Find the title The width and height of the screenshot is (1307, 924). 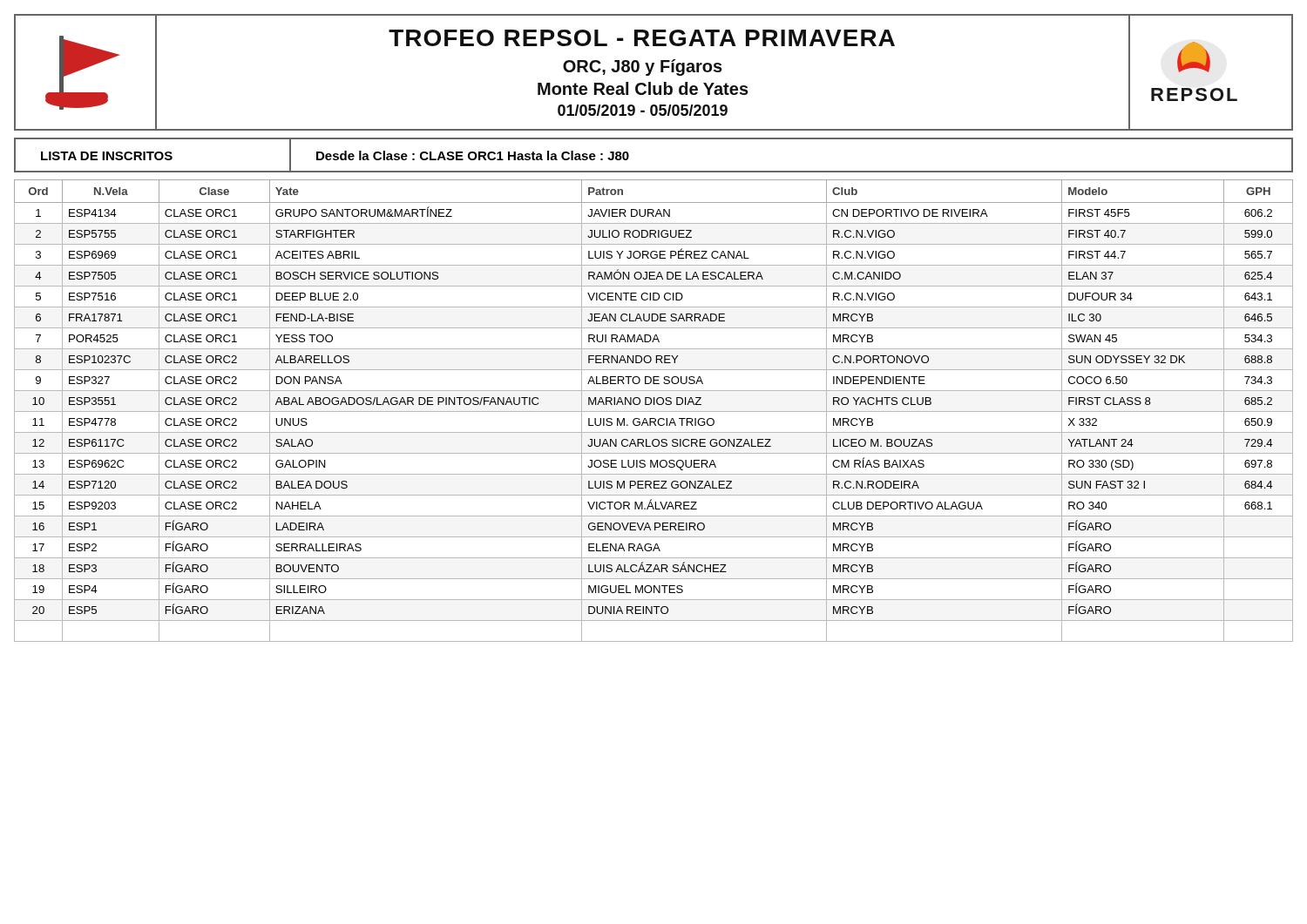(x=654, y=72)
